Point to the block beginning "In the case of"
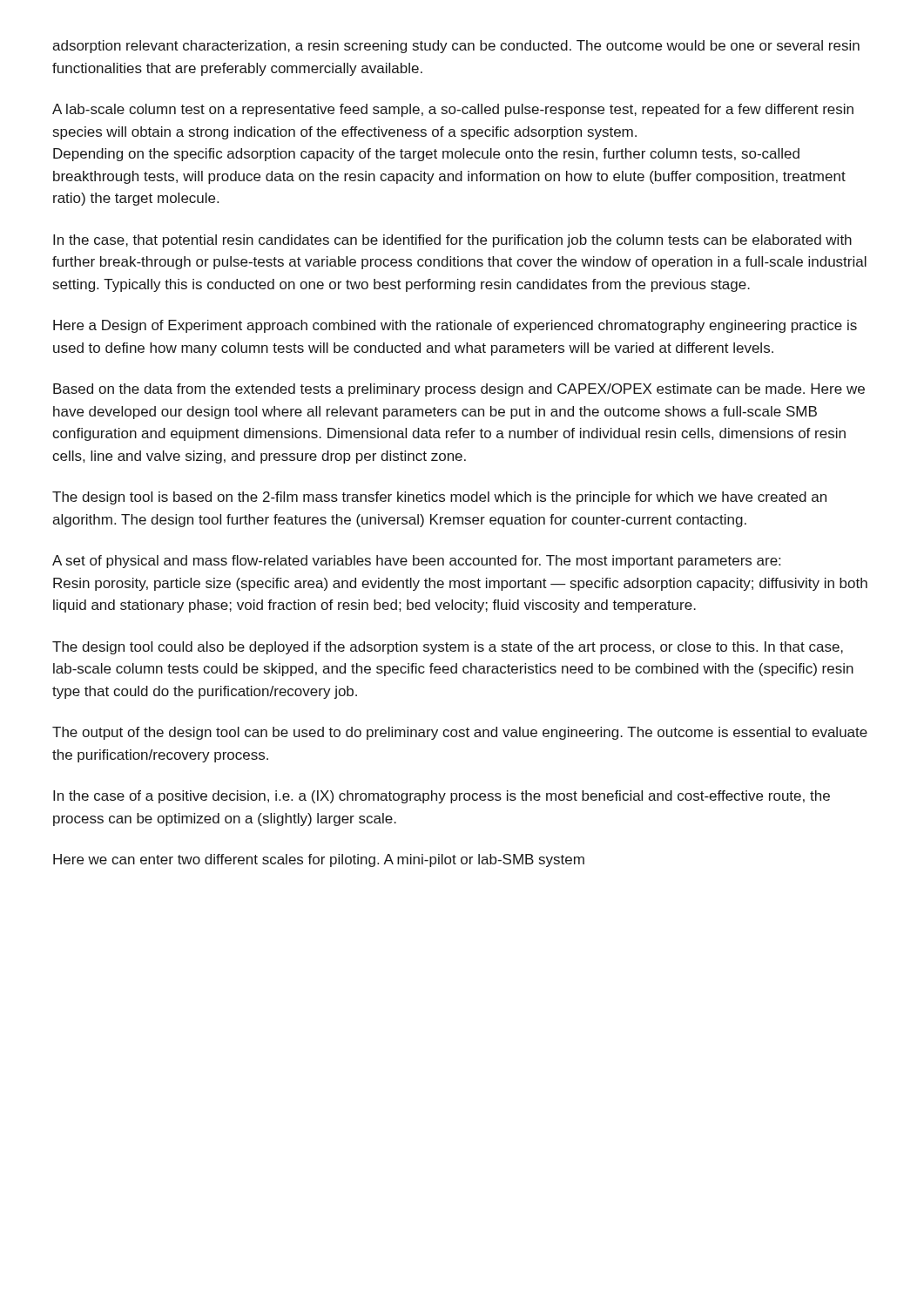This screenshot has width=924, height=1307. tap(441, 807)
